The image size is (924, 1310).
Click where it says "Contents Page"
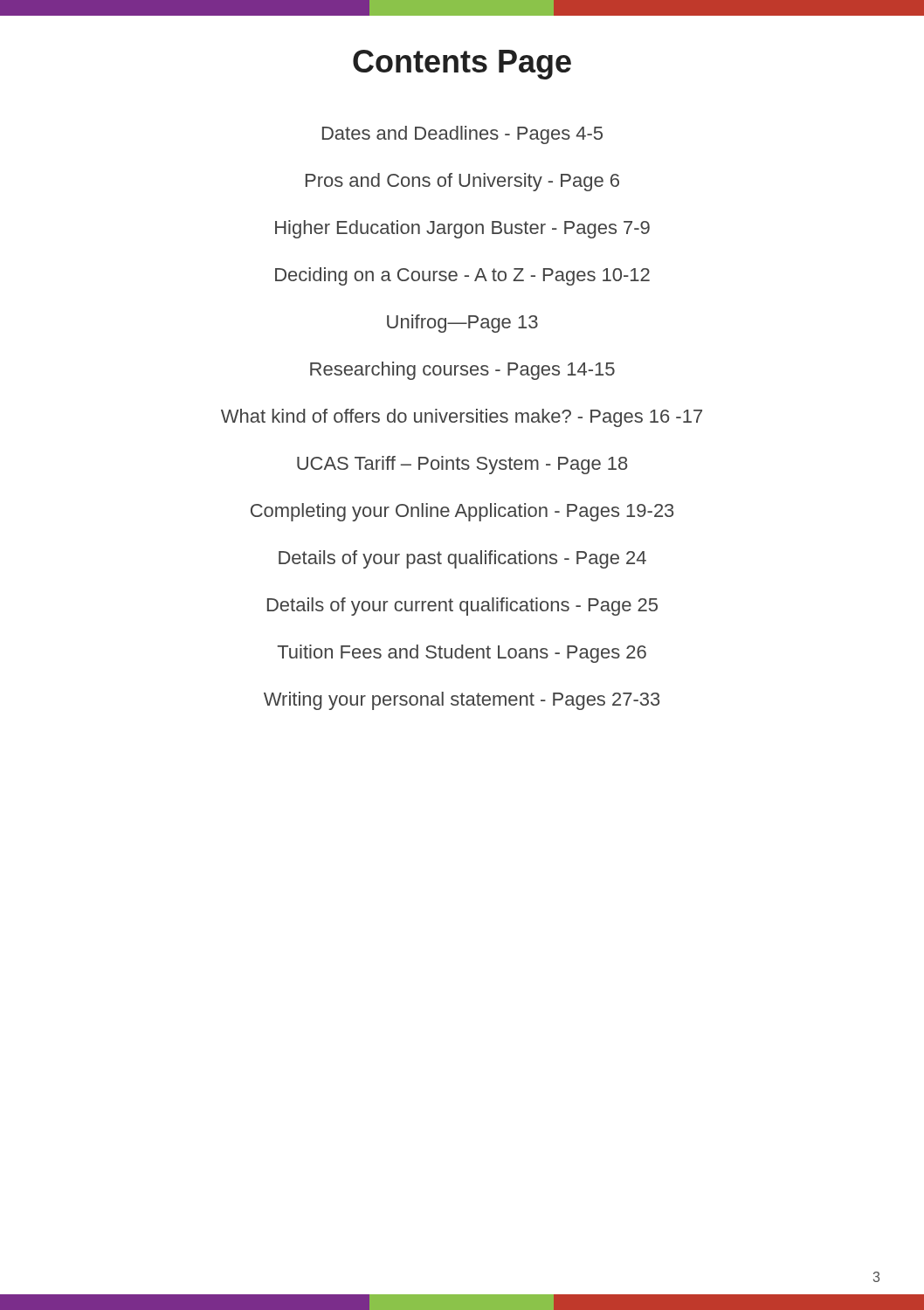[462, 62]
